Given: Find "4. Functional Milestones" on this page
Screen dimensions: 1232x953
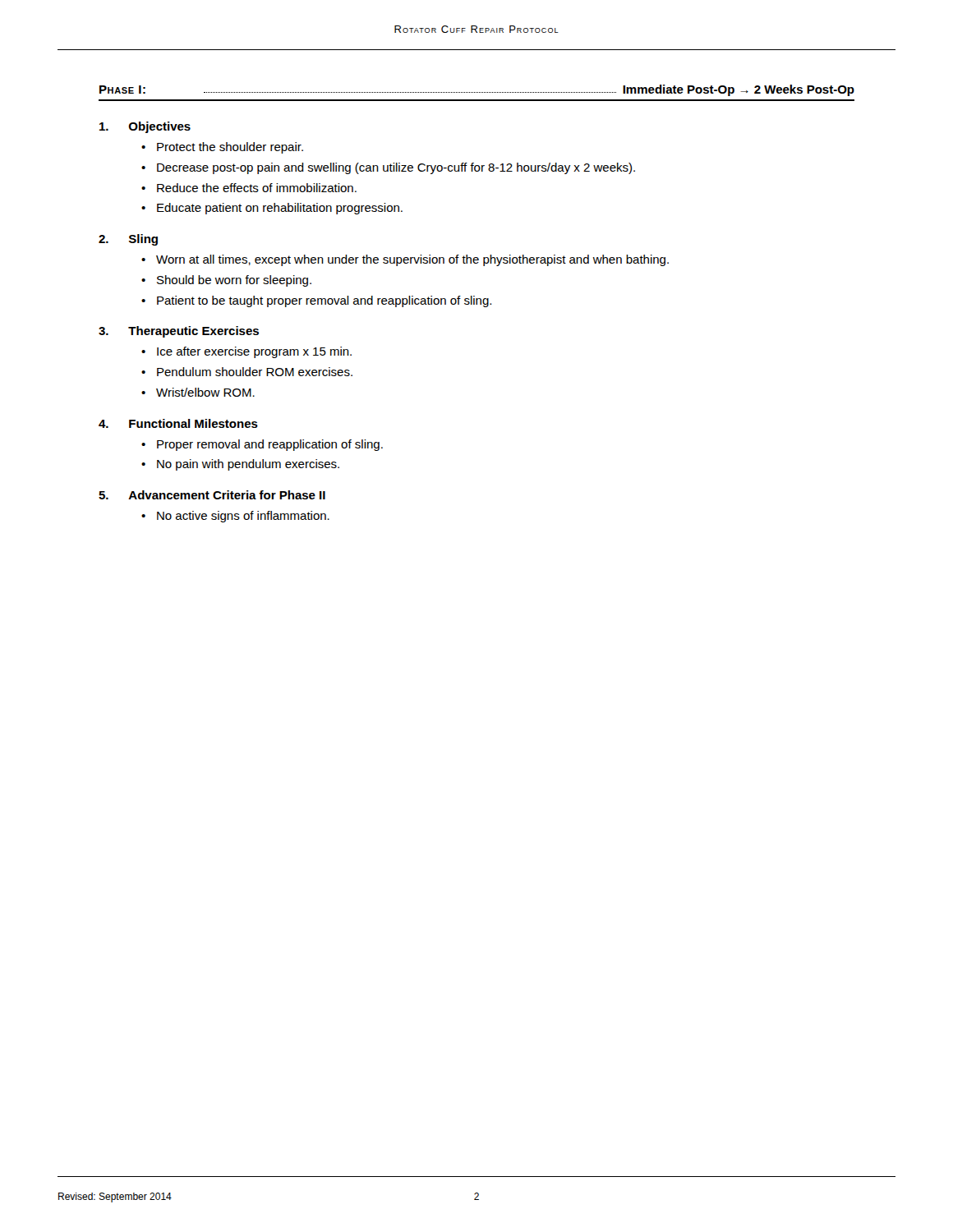Looking at the screenshot, I should [x=178, y=423].
